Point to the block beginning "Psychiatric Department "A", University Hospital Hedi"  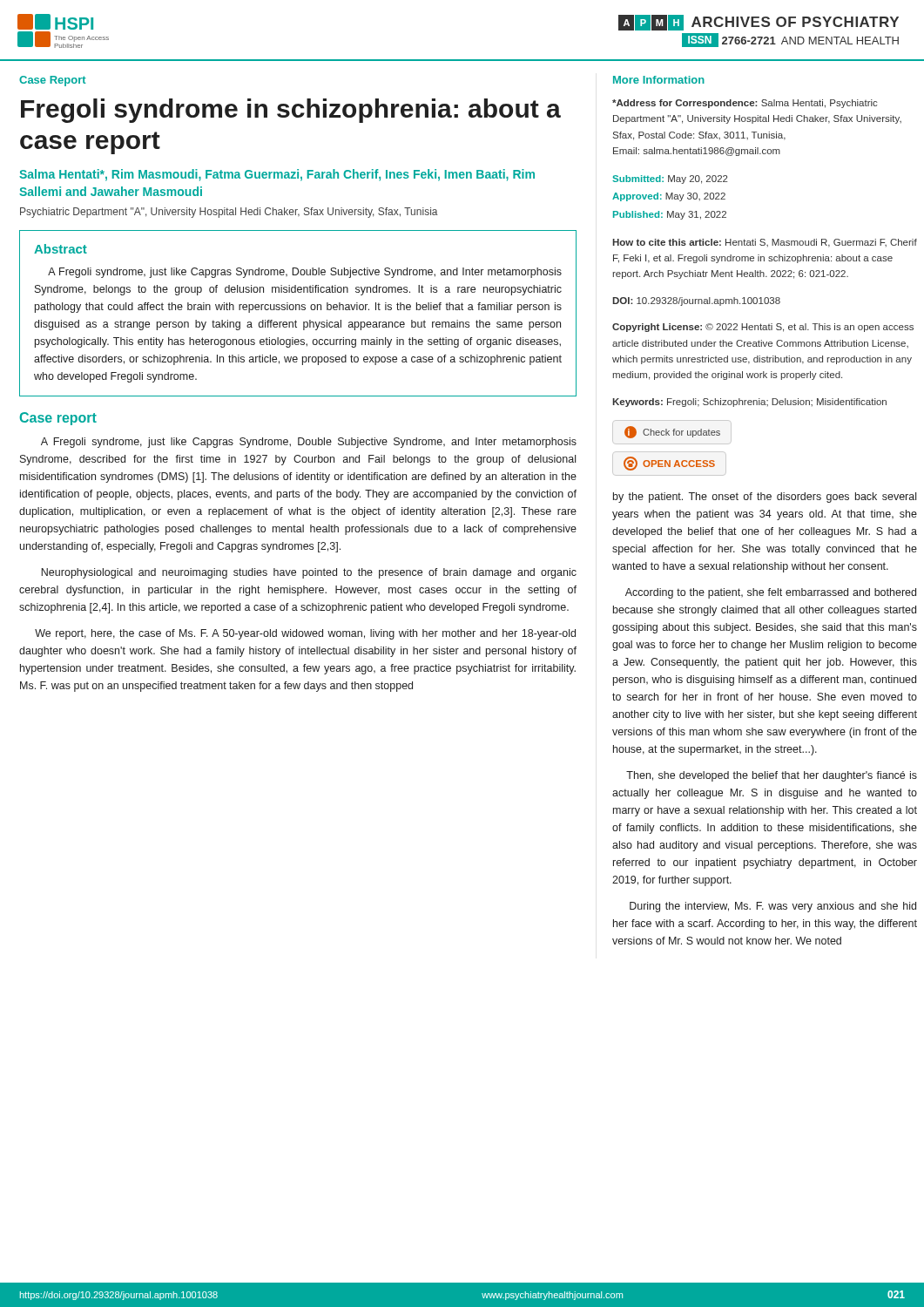(228, 212)
